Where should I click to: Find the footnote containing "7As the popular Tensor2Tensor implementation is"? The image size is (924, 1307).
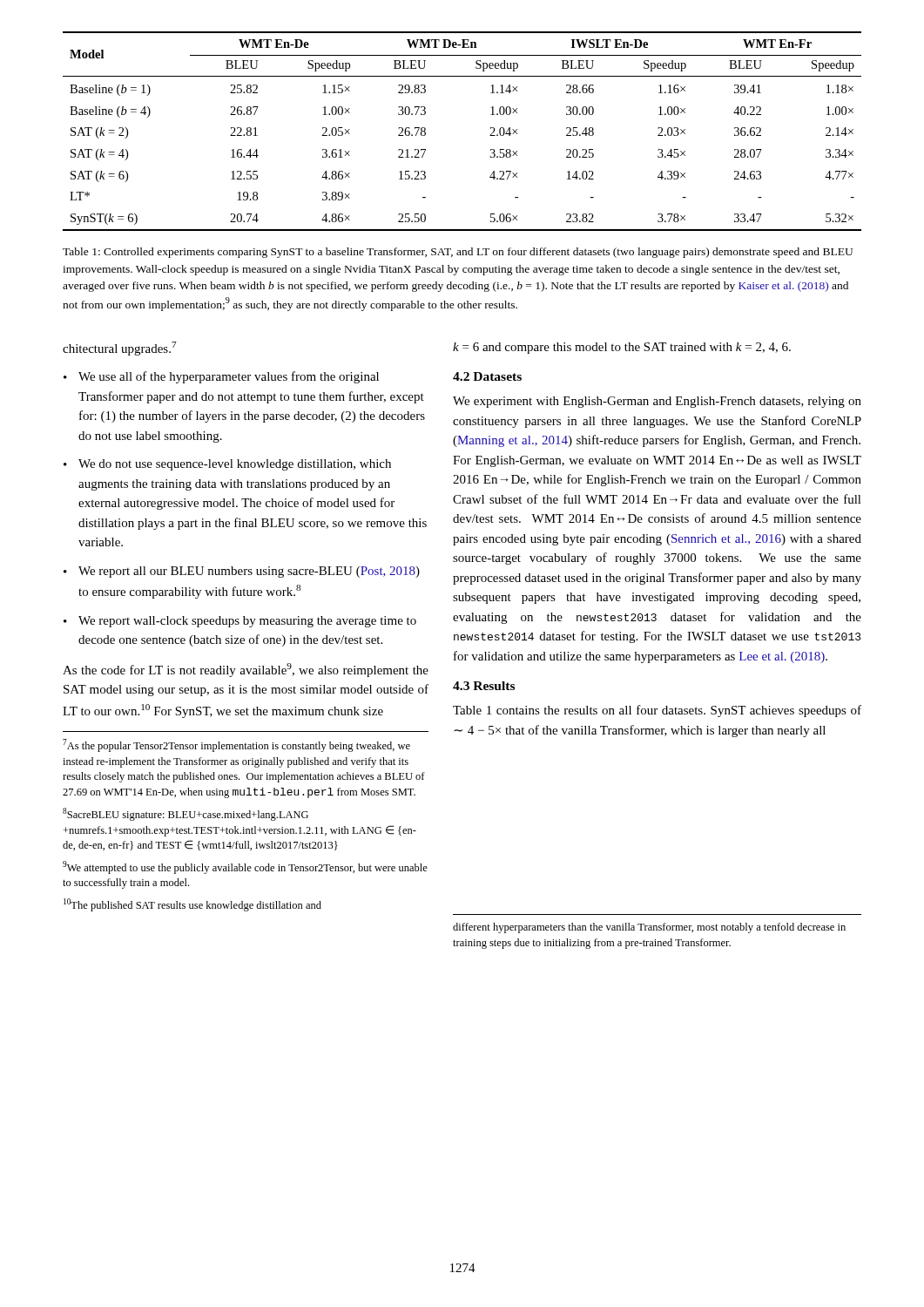click(244, 769)
